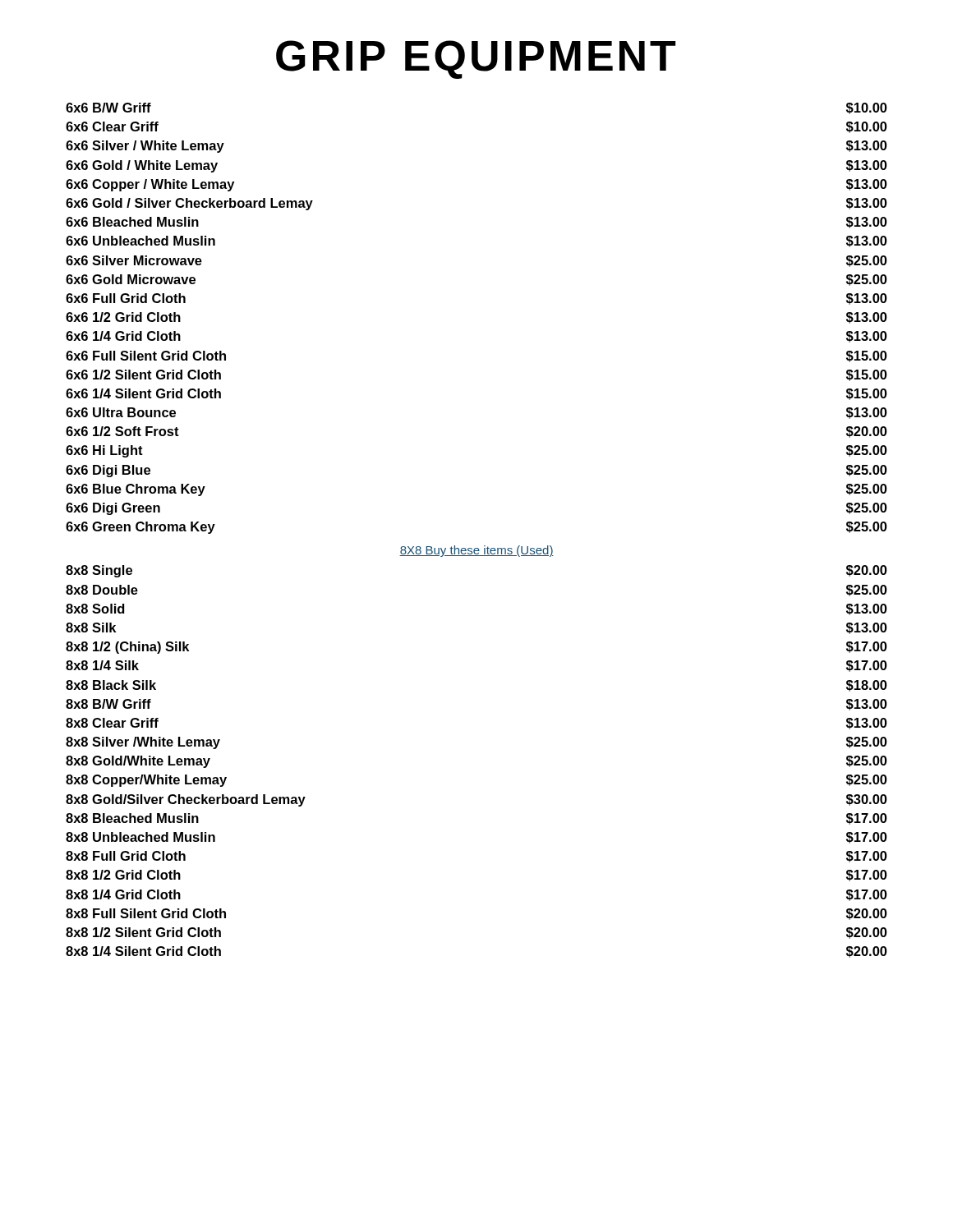Locate the text "6x6 Gold Microwave $25.00"
Image resolution: width=953 pixels, height=1232 pixels.
[x=132, y=280]
